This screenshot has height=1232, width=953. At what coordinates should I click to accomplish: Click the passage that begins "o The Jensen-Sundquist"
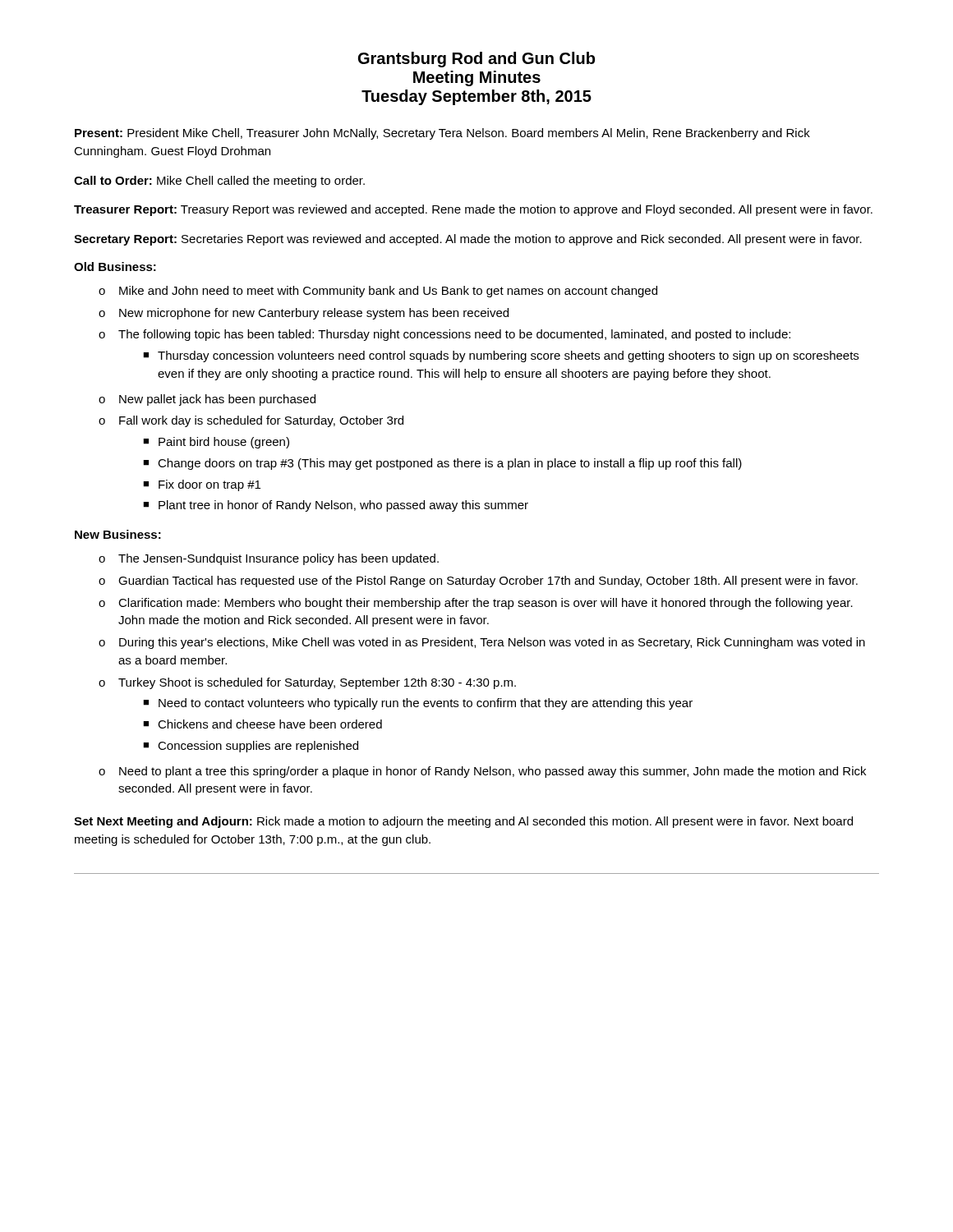[x=269, y=559]
